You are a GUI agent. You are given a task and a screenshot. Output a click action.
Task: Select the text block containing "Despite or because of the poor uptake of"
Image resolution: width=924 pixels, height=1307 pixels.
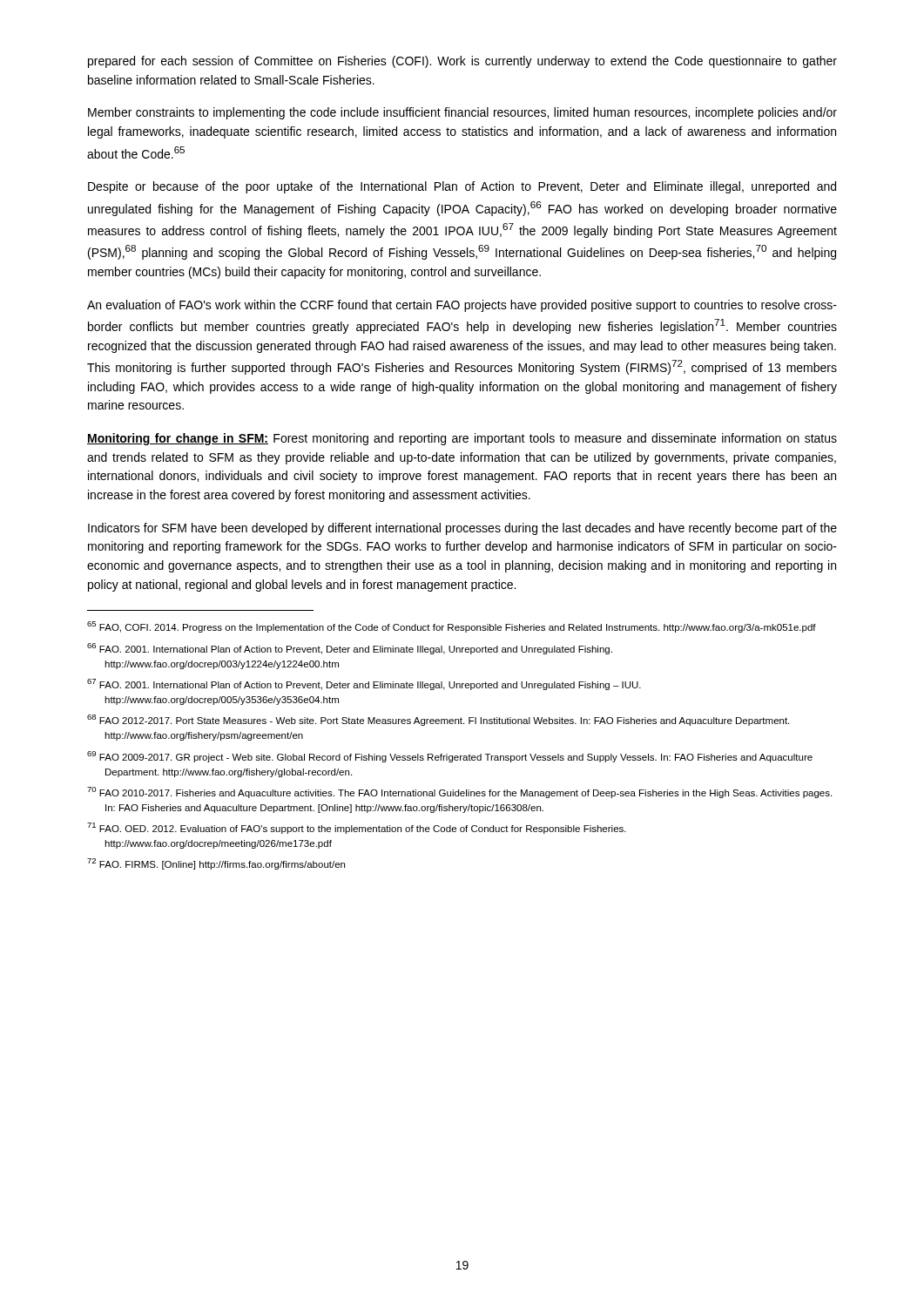point(462,229)
